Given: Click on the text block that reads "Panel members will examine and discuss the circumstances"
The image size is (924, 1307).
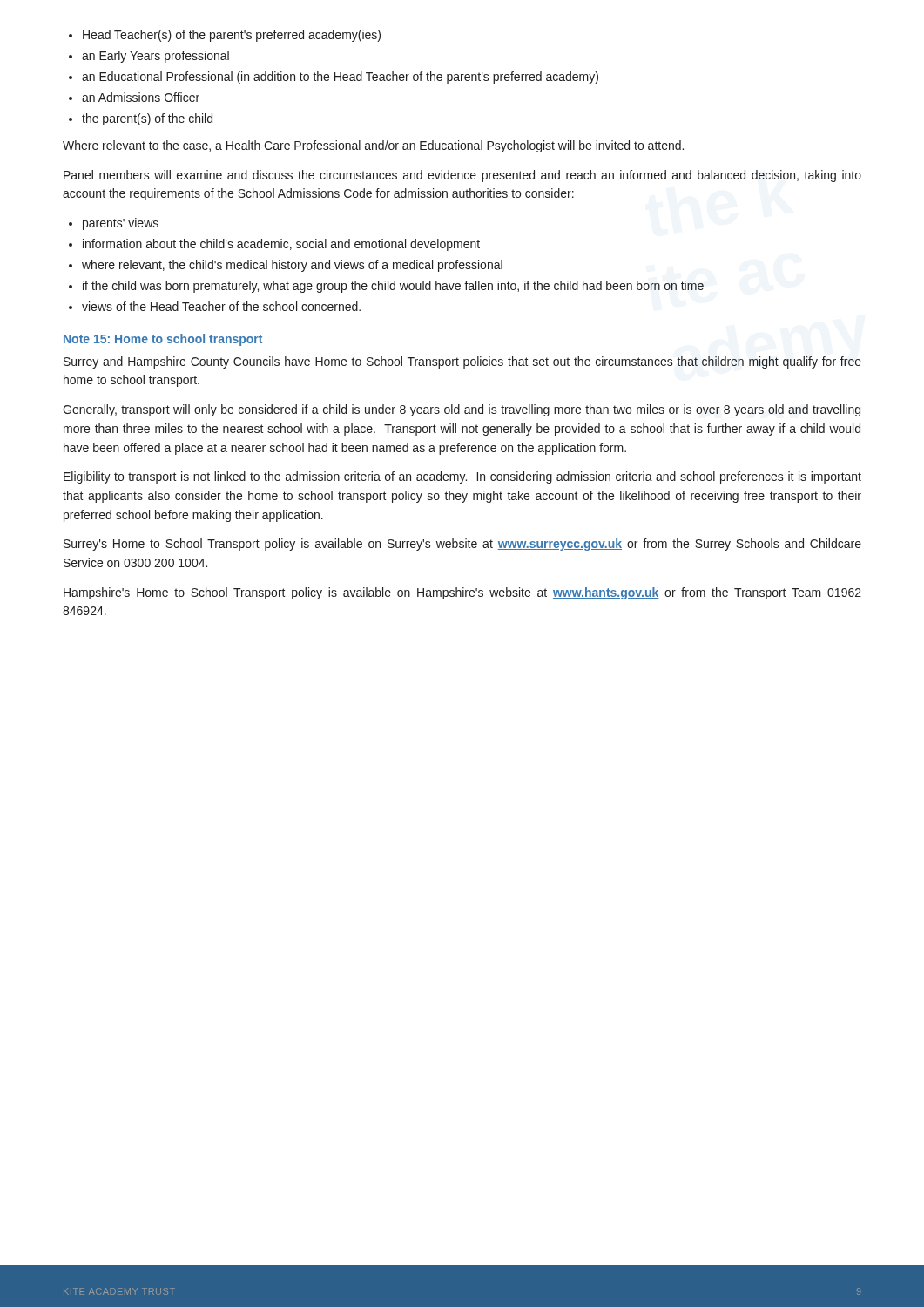Looking at the screenshot, I should tap(462, 185).
